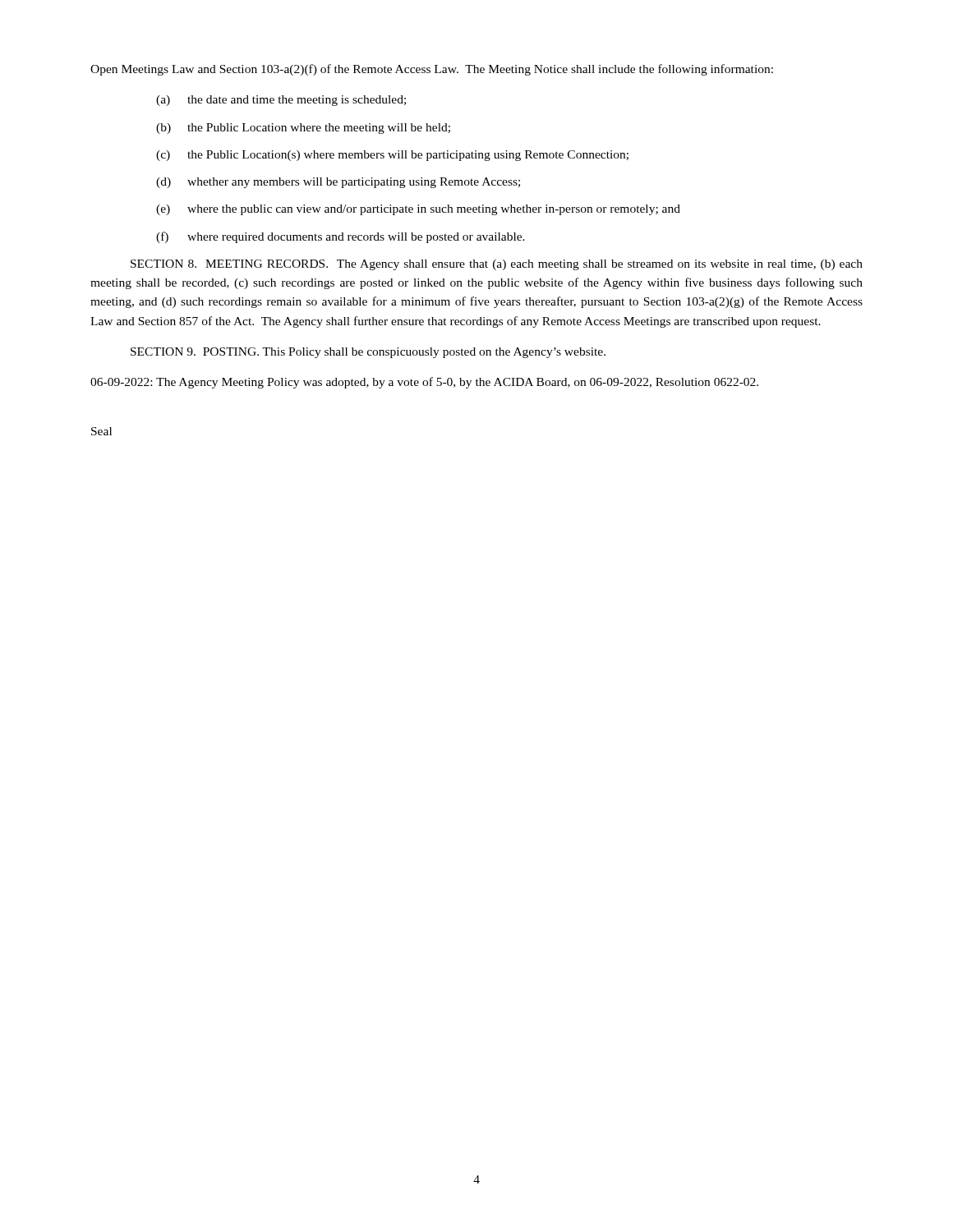Locate the text block containing "Open Meetings Law and"
This screenshot has width=953, height=1232.
click(x=432, y=69)
